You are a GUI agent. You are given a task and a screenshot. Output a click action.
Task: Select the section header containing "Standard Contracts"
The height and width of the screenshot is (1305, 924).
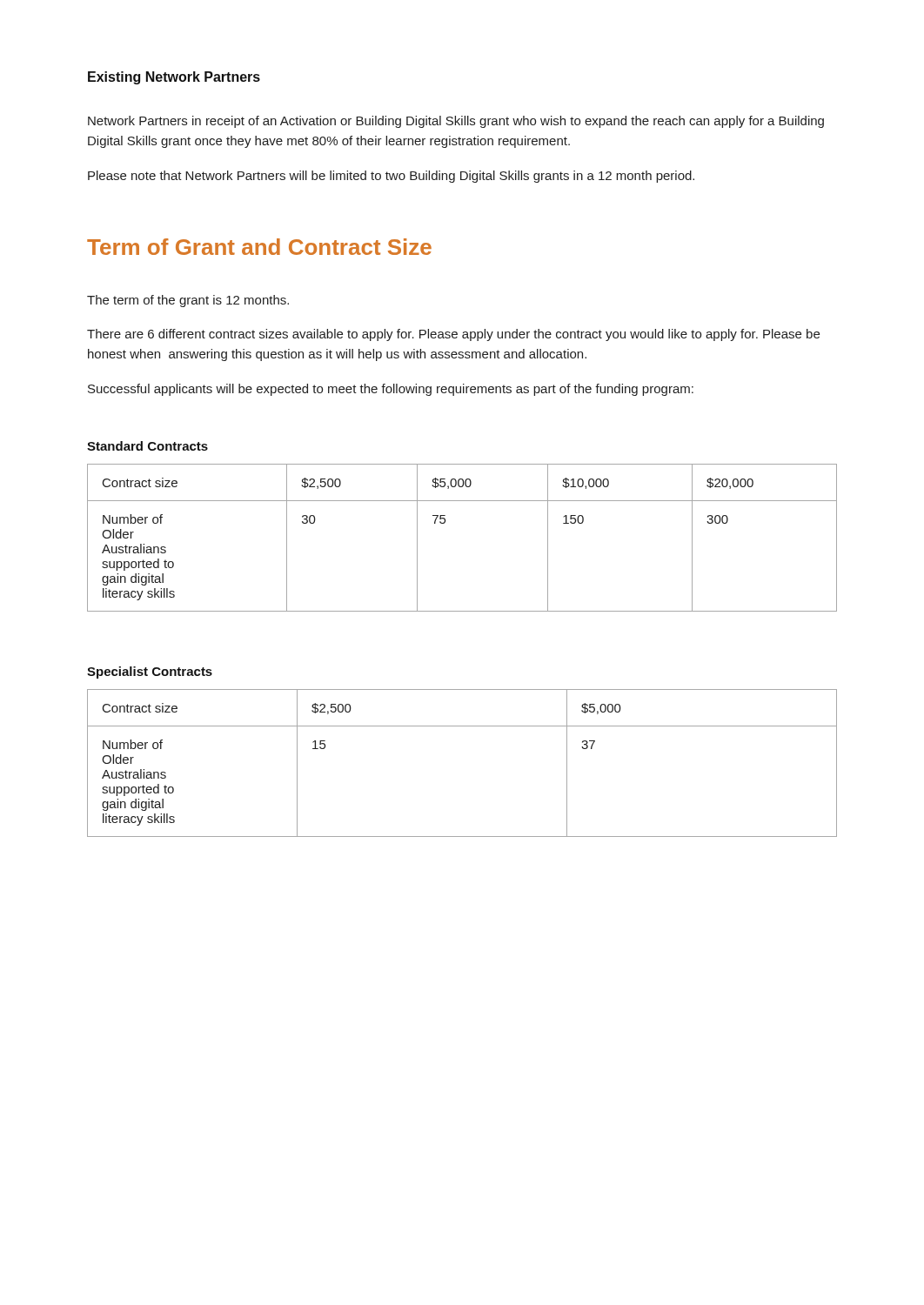click(x=148, y=446)
